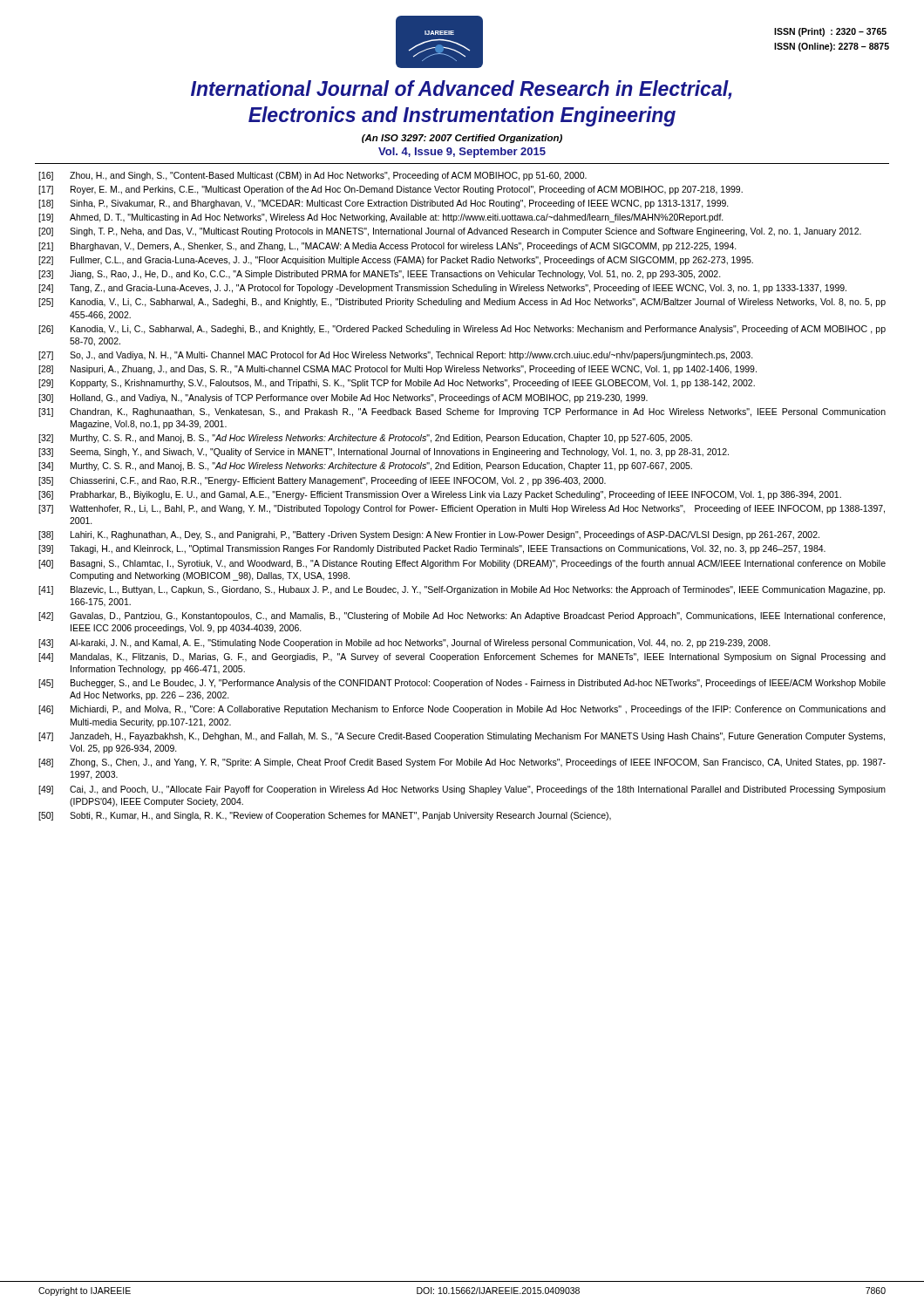This screenshot has height=1308, width=924.
Task: Select the list item with the text "[44] Mandalas, K.,"
Action: click(x=462, y=663)
